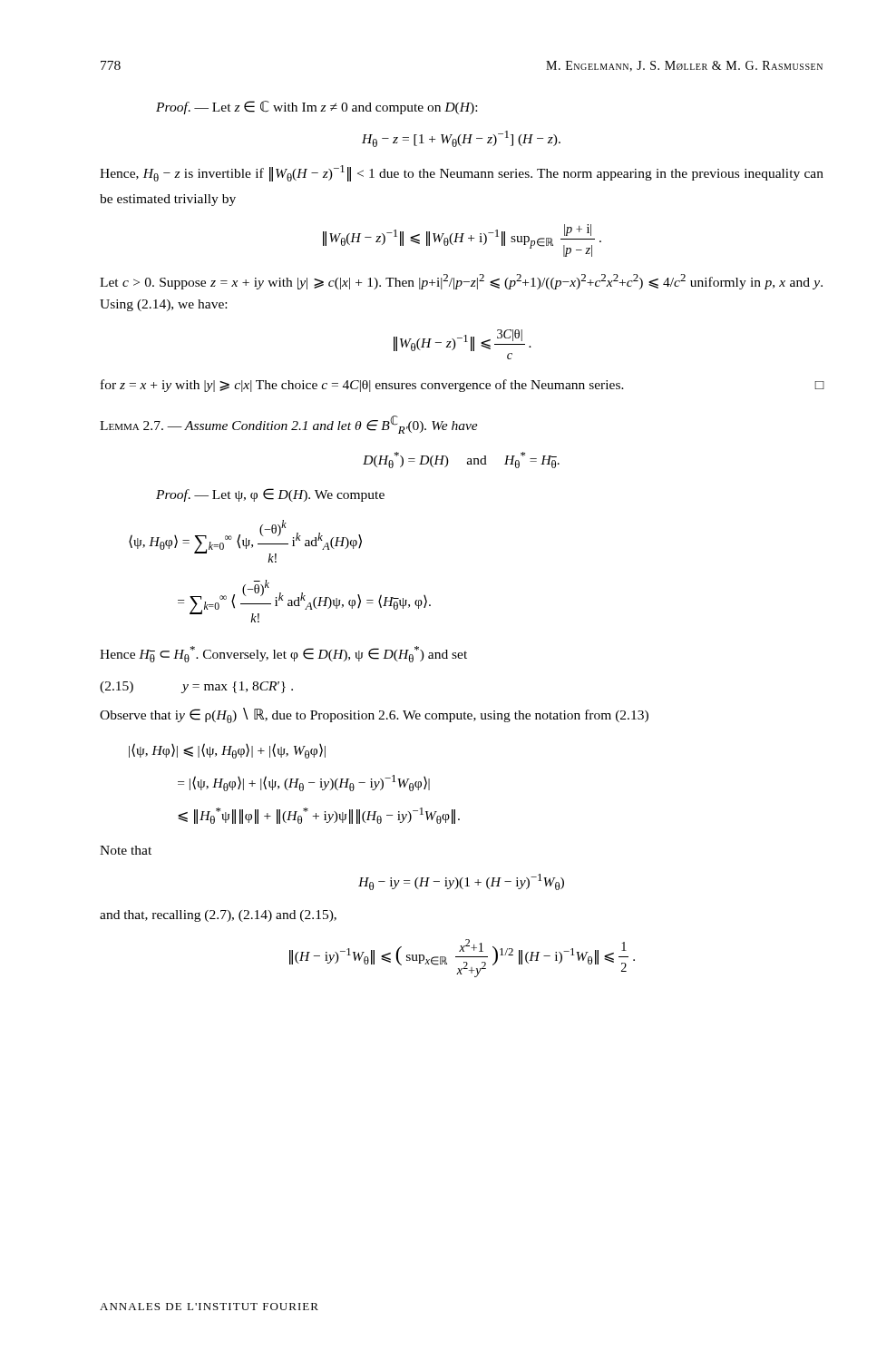This screenshot has width=896, height=1361.
Task: Click on the block starting "Note that"
Action: [126, 850]
